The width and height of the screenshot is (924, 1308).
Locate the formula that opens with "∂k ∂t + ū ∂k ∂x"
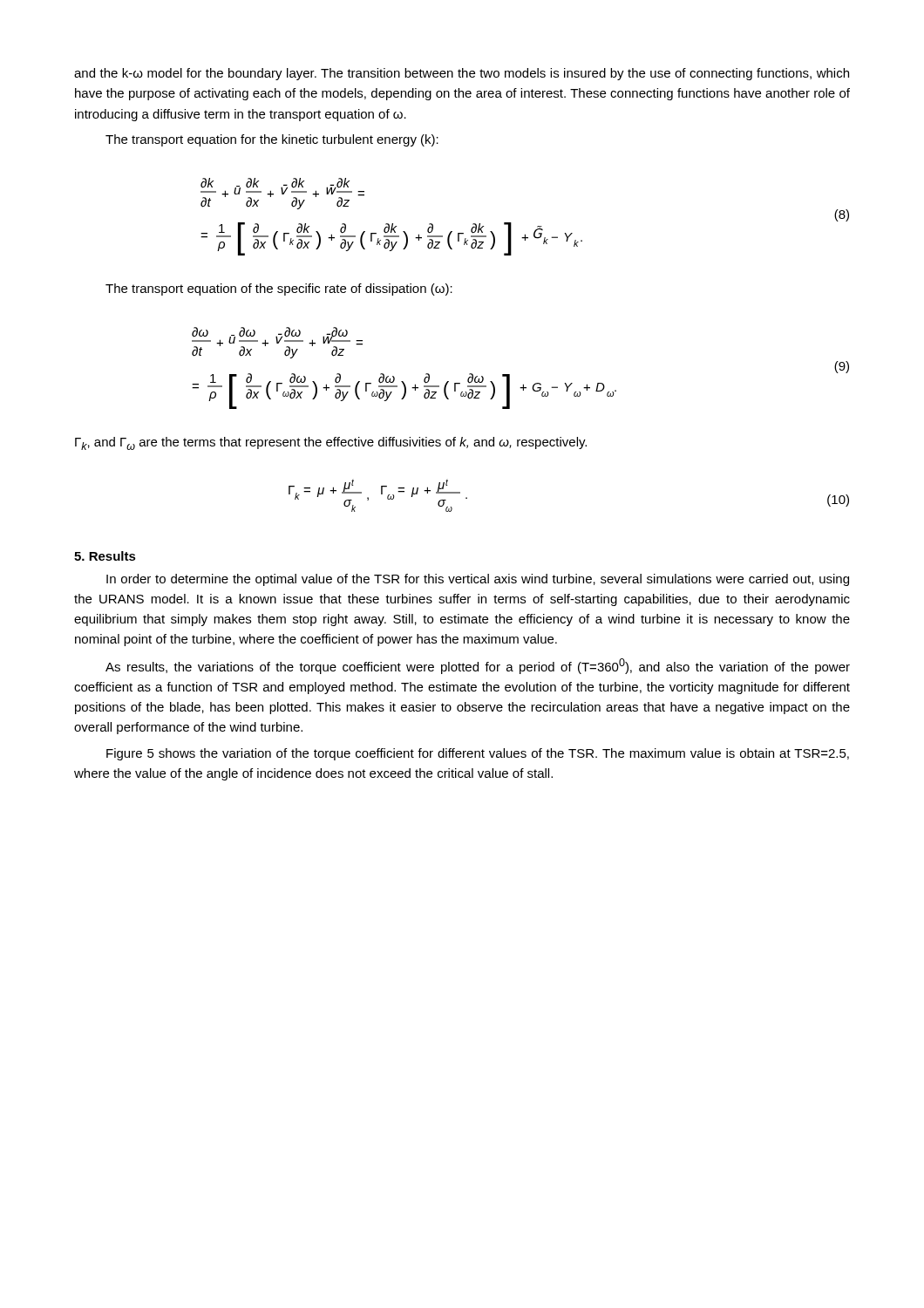point(516,214)
